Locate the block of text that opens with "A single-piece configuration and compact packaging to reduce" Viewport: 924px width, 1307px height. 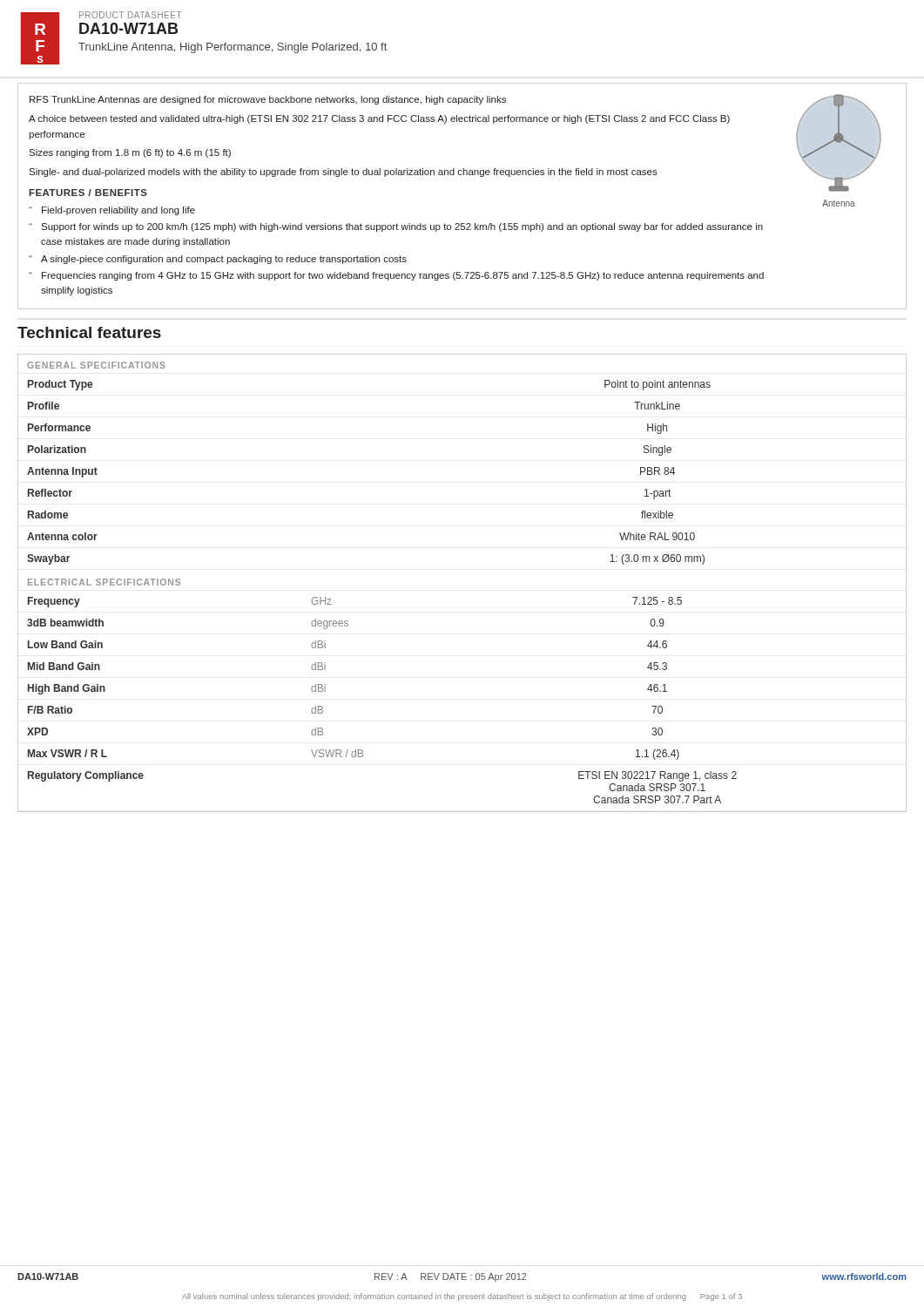click(224, 259)
